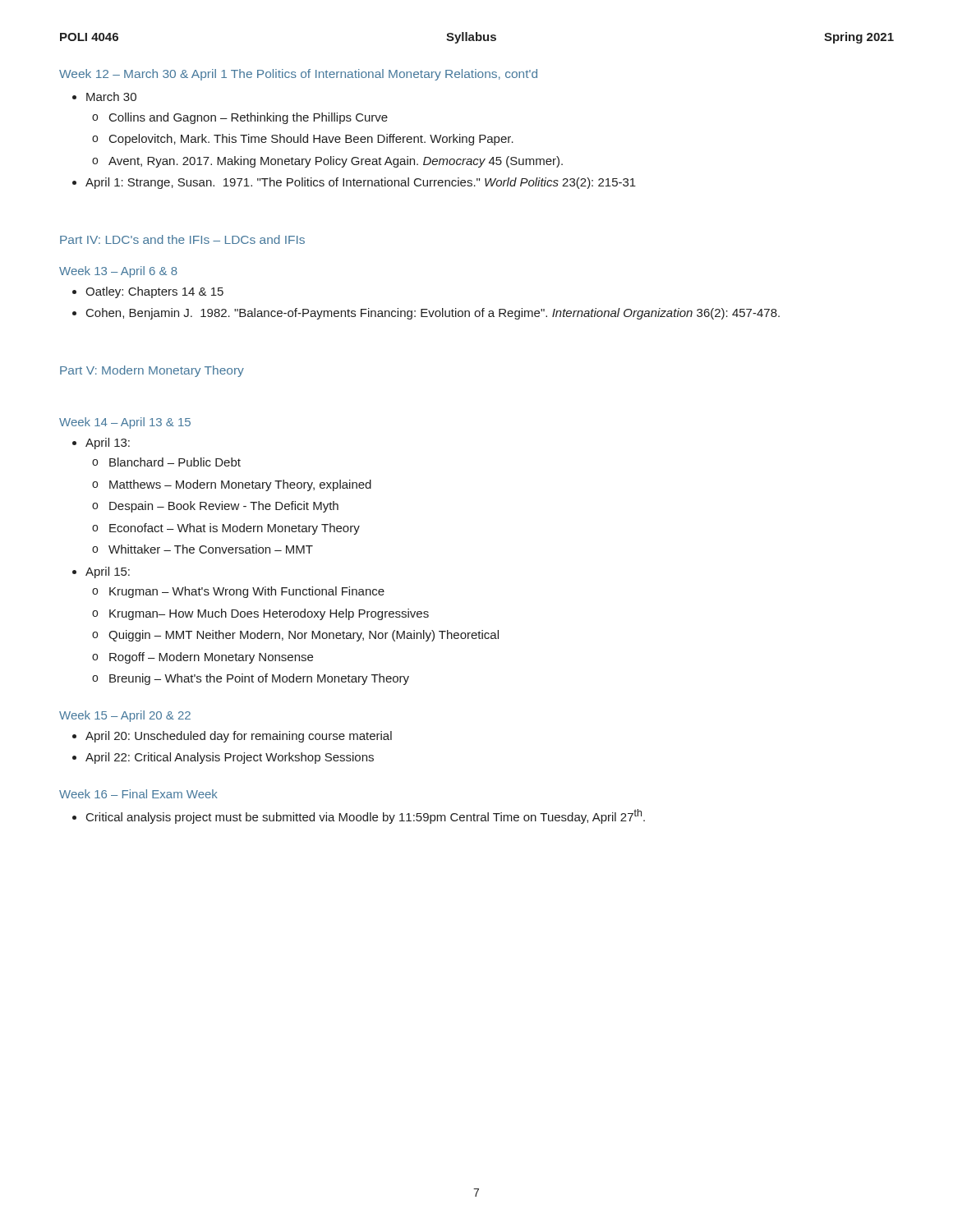Point to the block beginning "Critical analysis project must be submitted"
This screenshot has height=1232, width=953.
click(366, 815)
